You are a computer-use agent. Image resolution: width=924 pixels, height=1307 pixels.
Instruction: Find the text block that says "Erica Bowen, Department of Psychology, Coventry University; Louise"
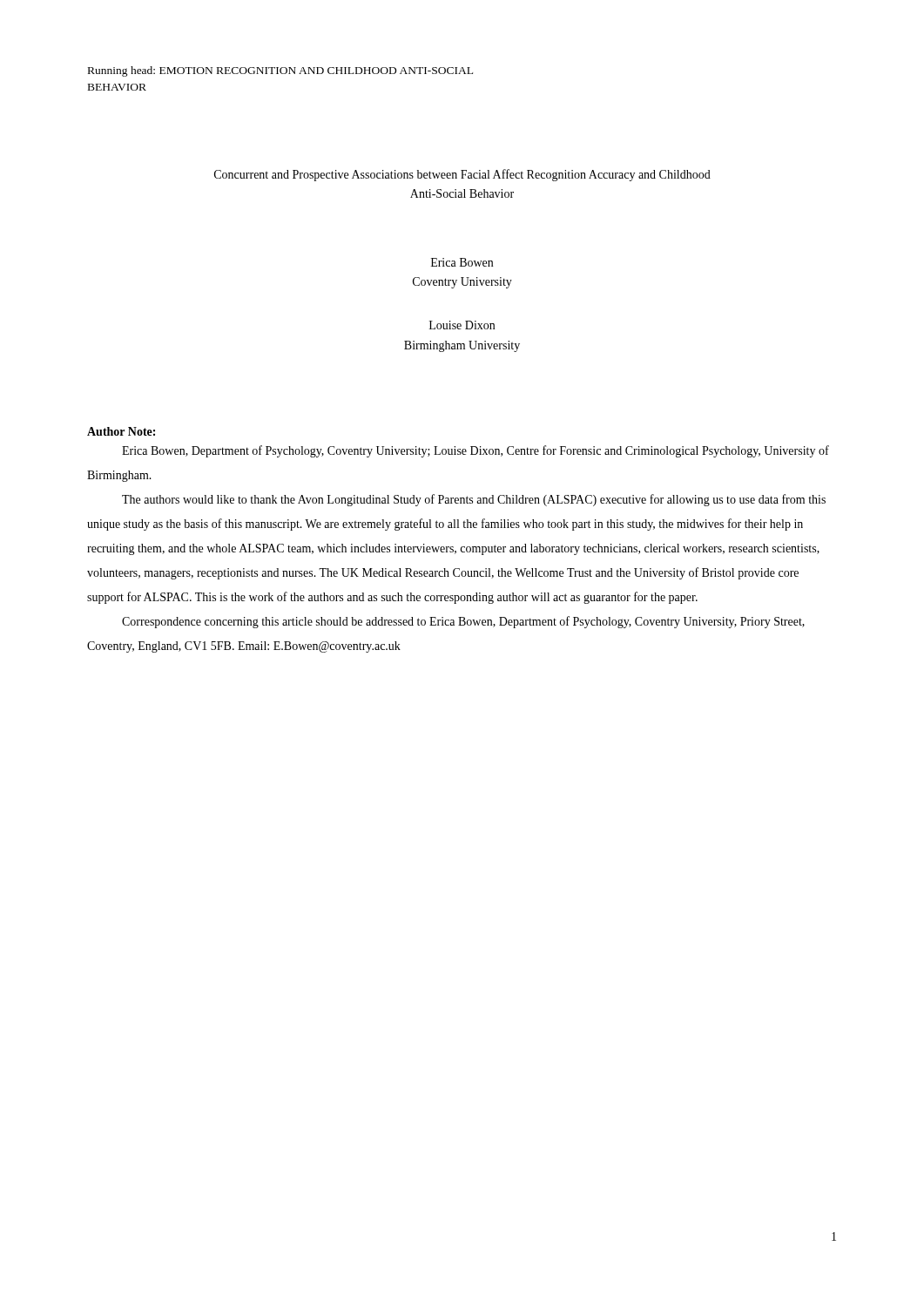[x=462, y=464]
